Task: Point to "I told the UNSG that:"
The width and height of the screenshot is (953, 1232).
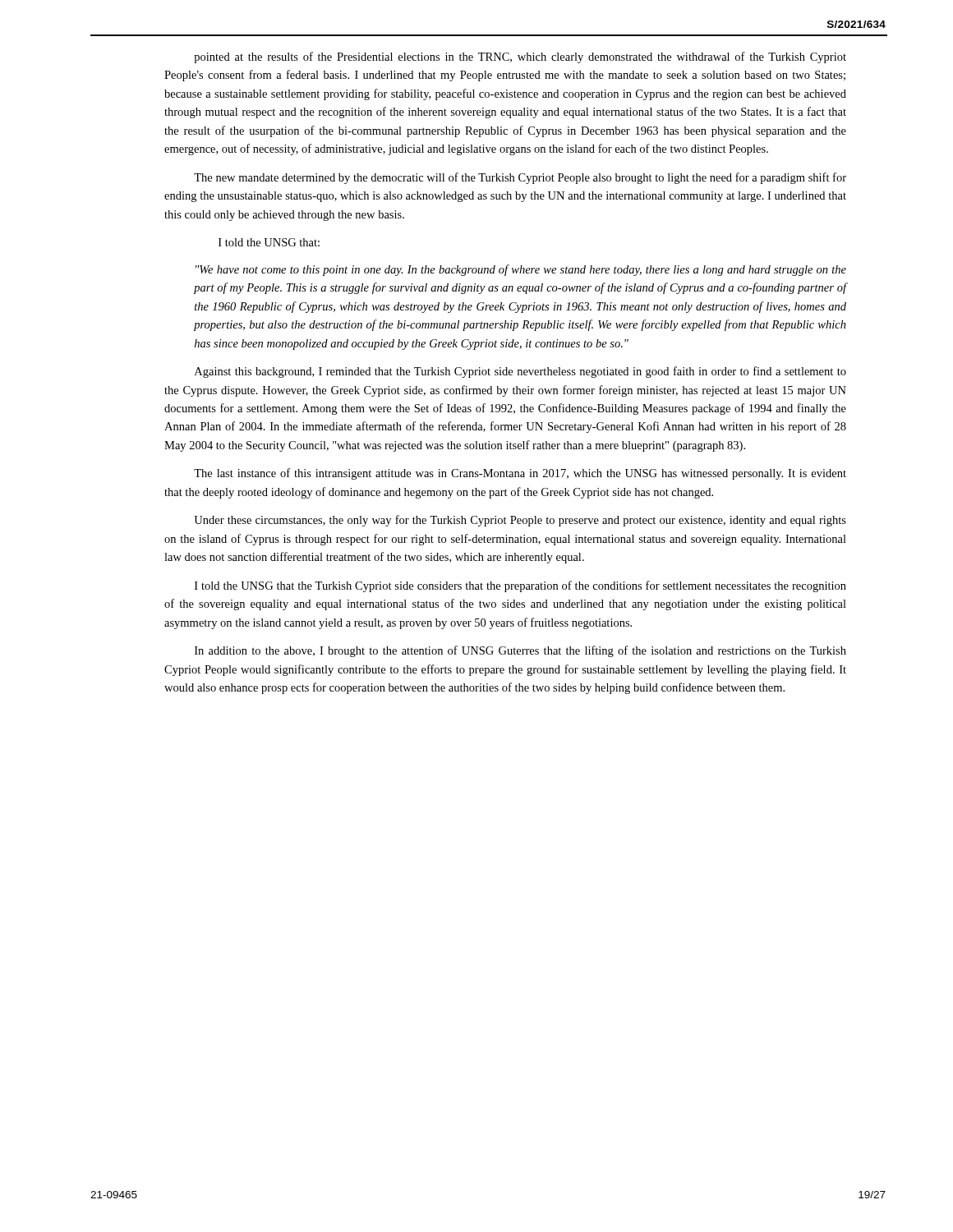Action: point(269,242)
